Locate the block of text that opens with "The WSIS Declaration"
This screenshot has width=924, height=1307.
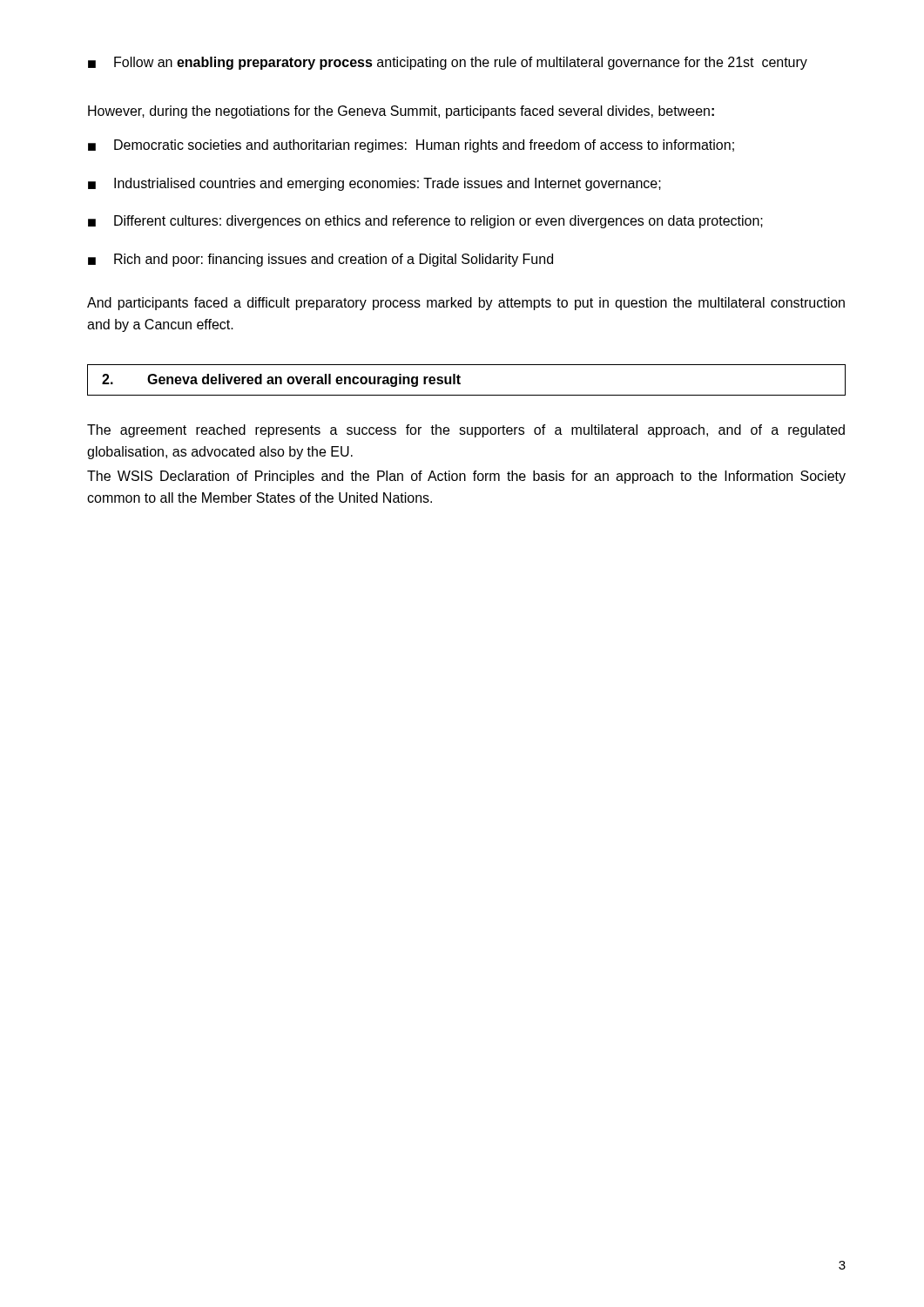(x=466, y=487)
